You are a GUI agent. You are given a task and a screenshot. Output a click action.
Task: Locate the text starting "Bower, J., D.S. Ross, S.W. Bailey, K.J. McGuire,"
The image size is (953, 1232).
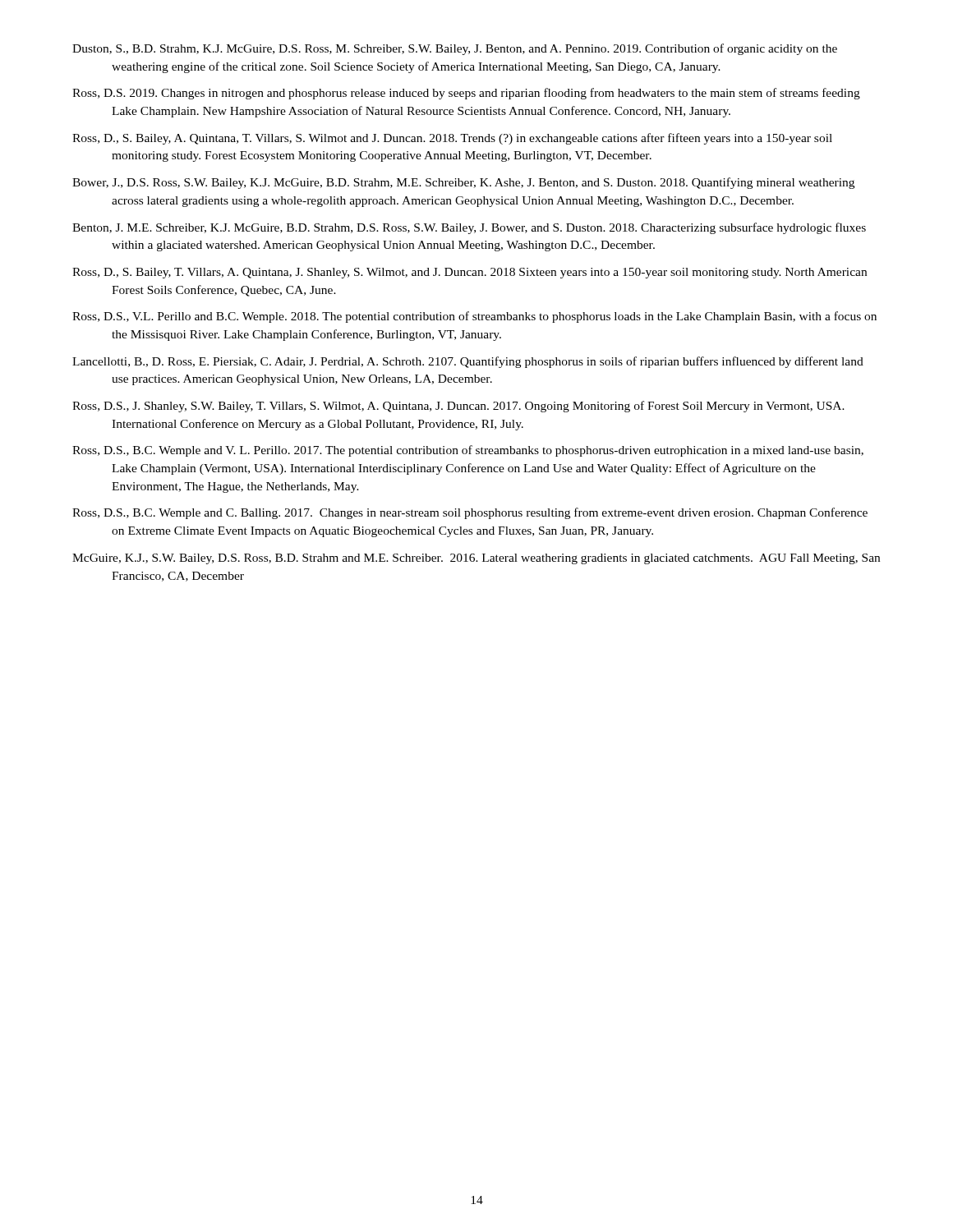(464, 191)
